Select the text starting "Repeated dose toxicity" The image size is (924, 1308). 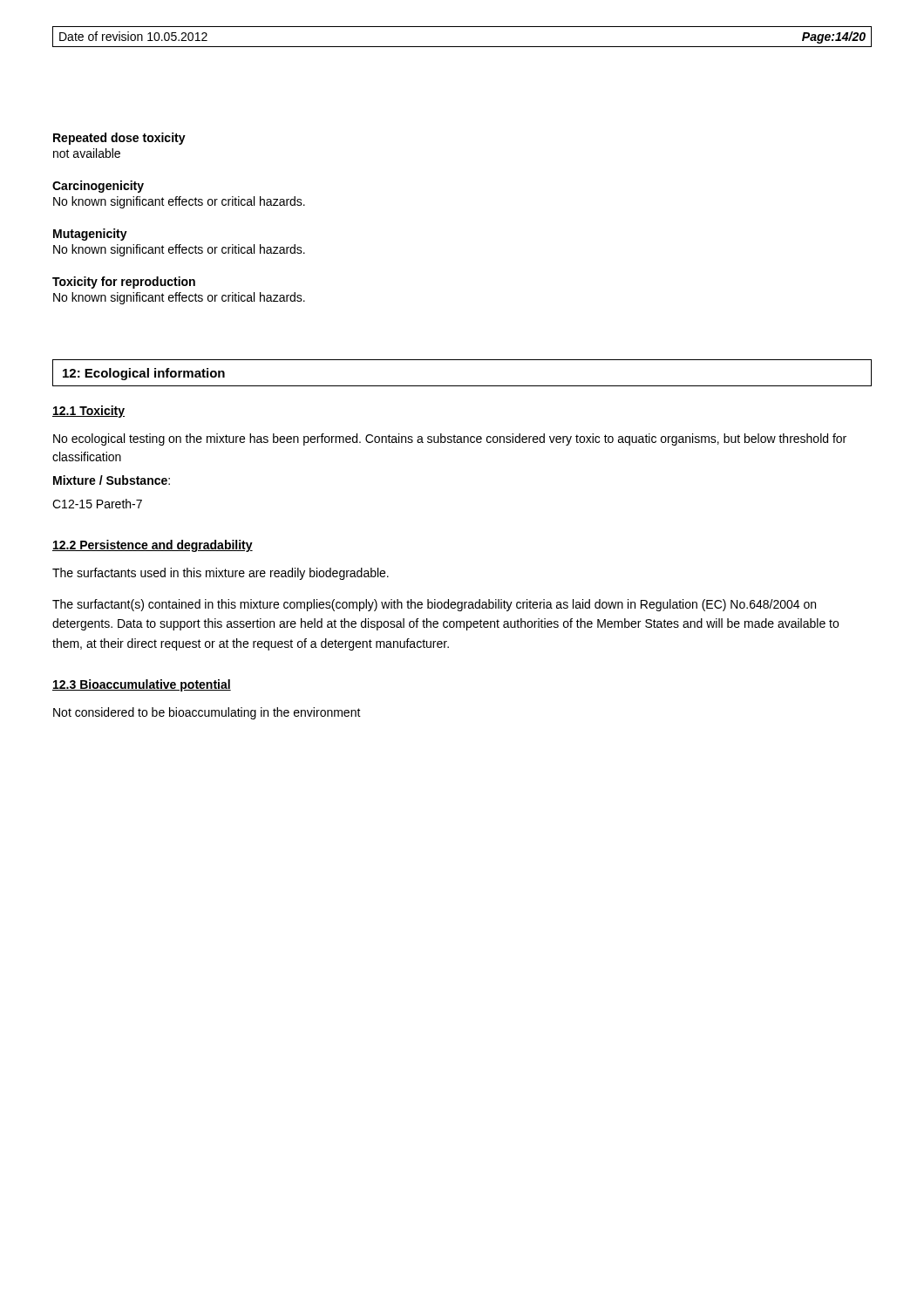click(x=119, y=138)
